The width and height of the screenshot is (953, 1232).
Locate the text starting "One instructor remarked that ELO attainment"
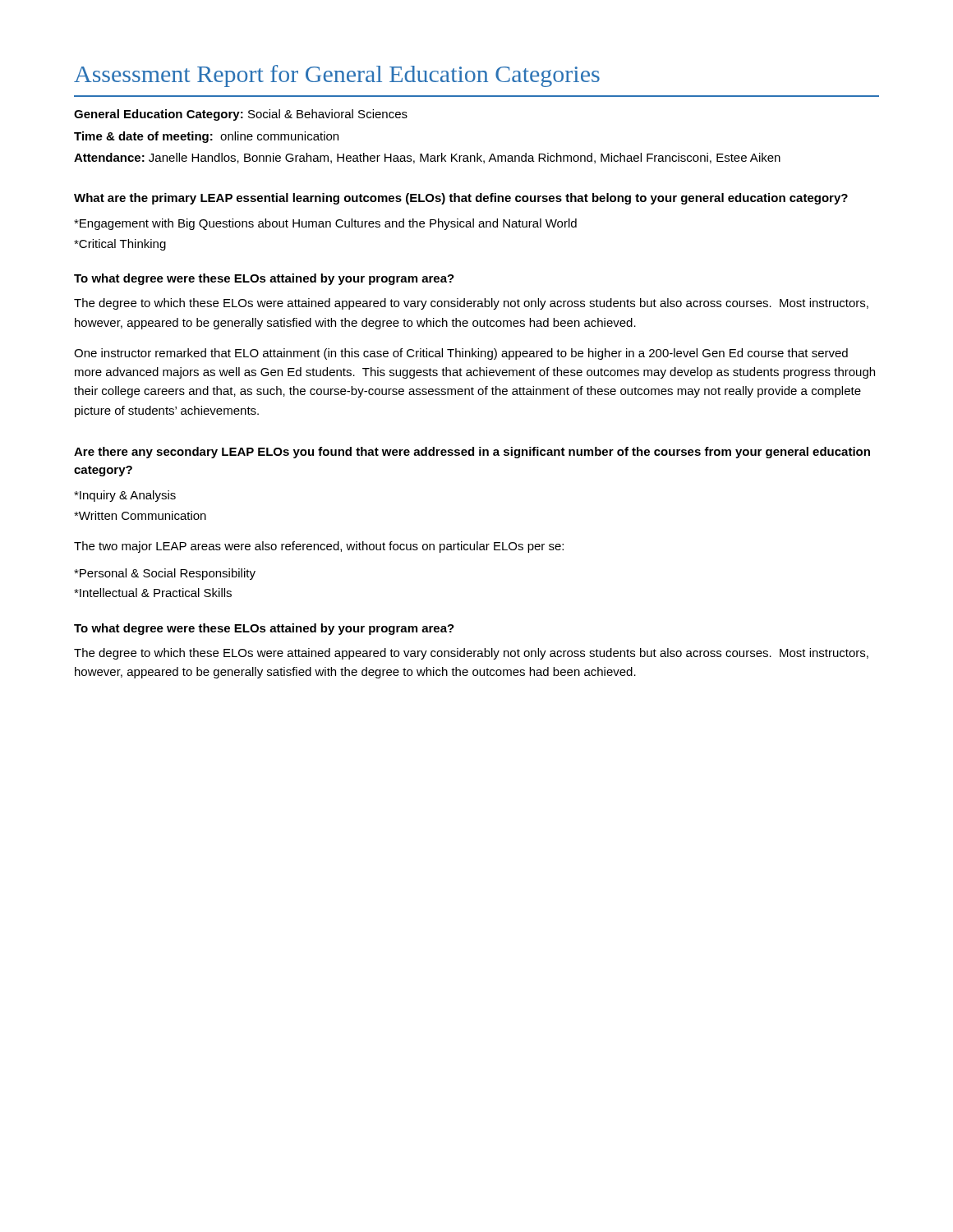coord(475,381)
